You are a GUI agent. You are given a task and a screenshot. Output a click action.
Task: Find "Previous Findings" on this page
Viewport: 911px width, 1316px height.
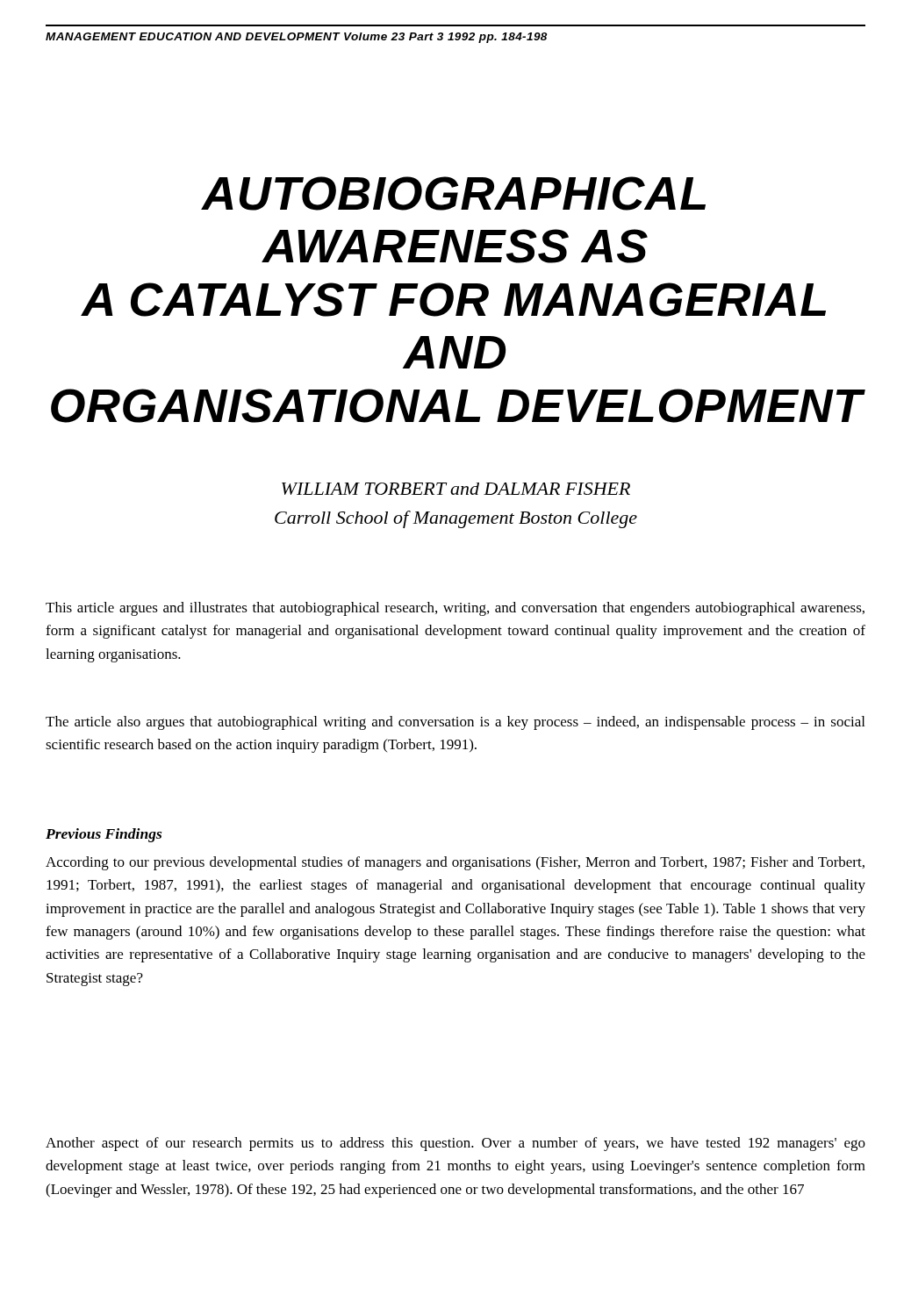pos(104,833)
